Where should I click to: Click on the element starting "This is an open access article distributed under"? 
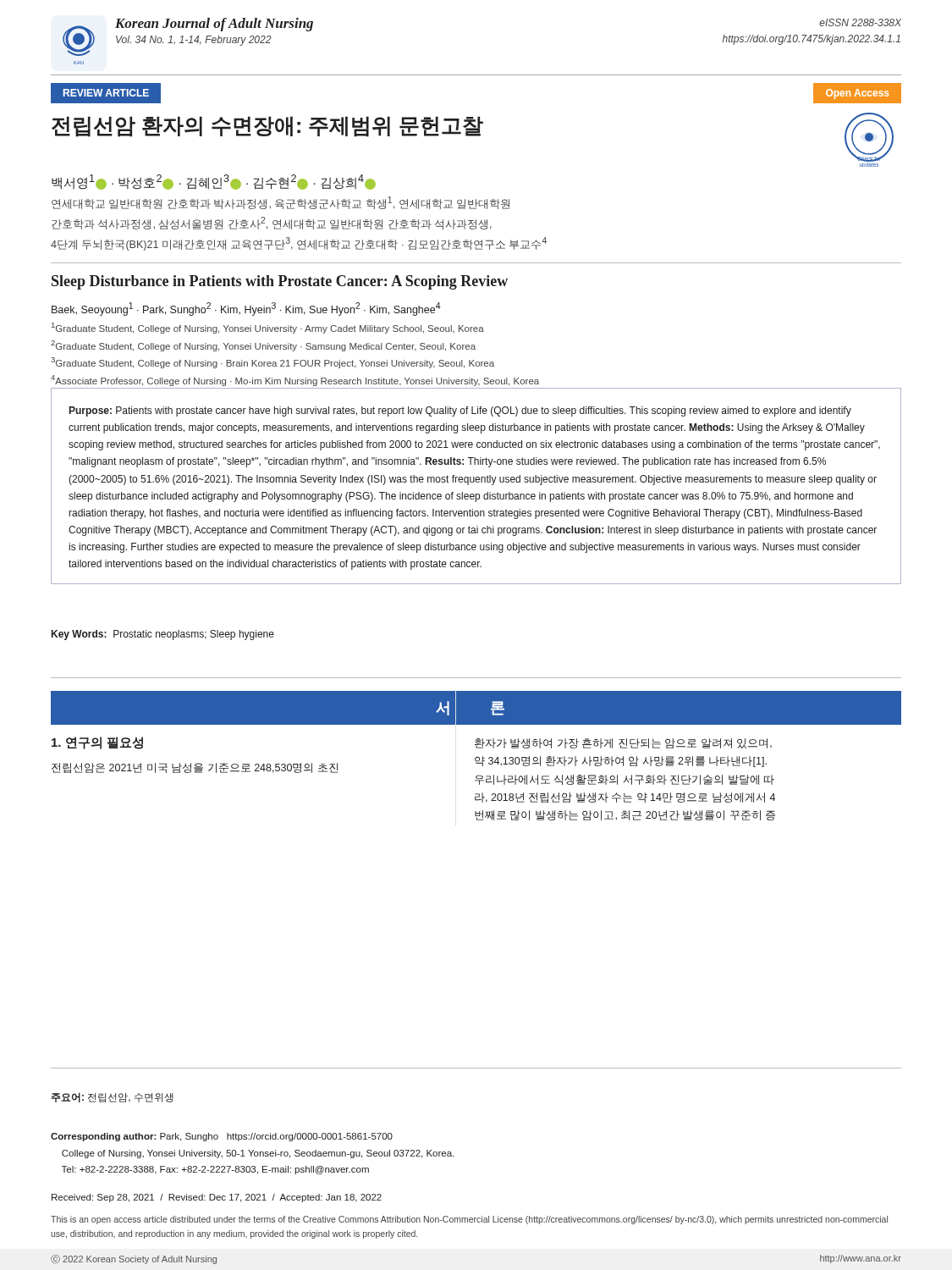[x=470, y=1227]
